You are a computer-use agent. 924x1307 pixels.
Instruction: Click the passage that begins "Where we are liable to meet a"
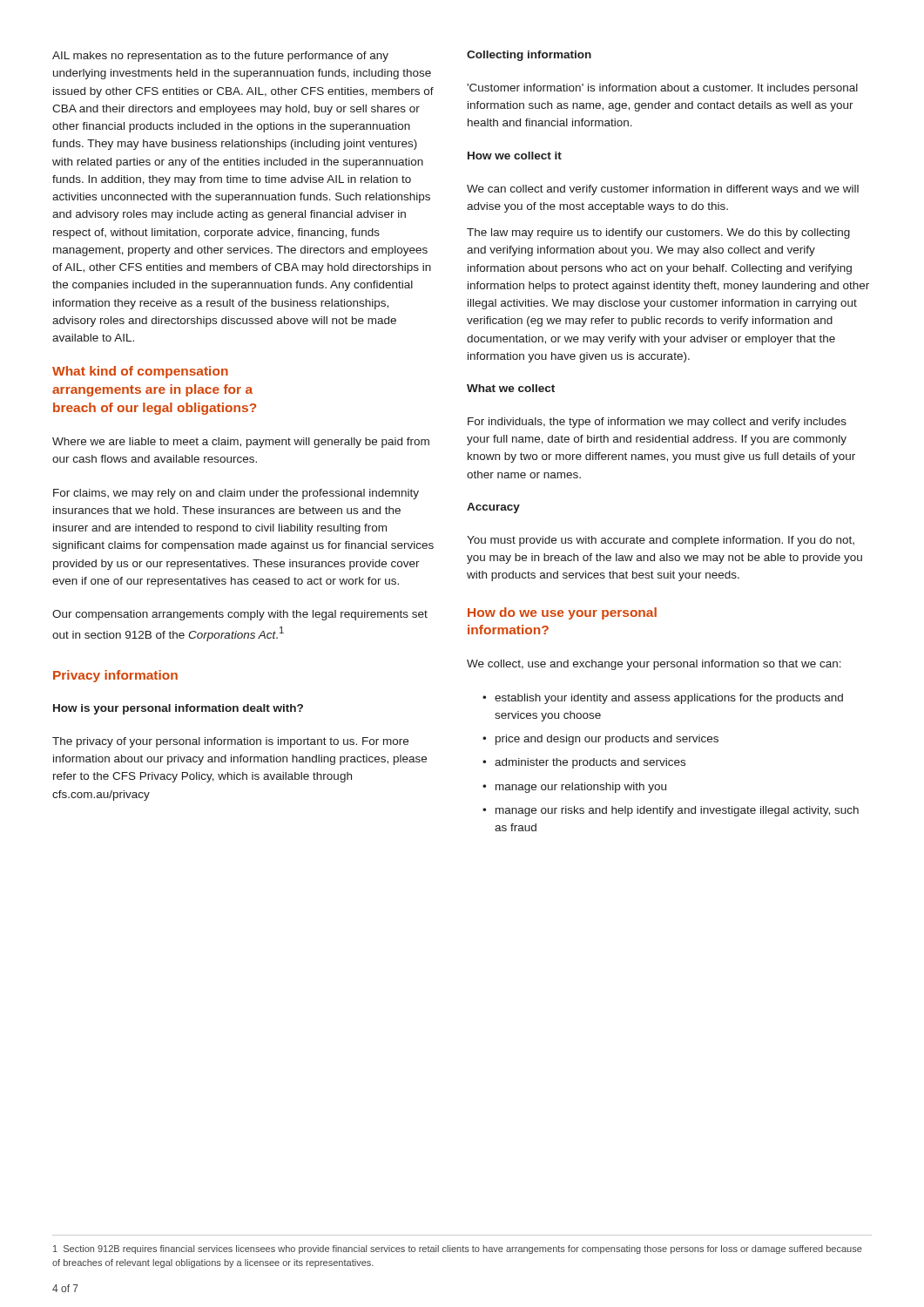pyautogui.click(x=244, y=451)
